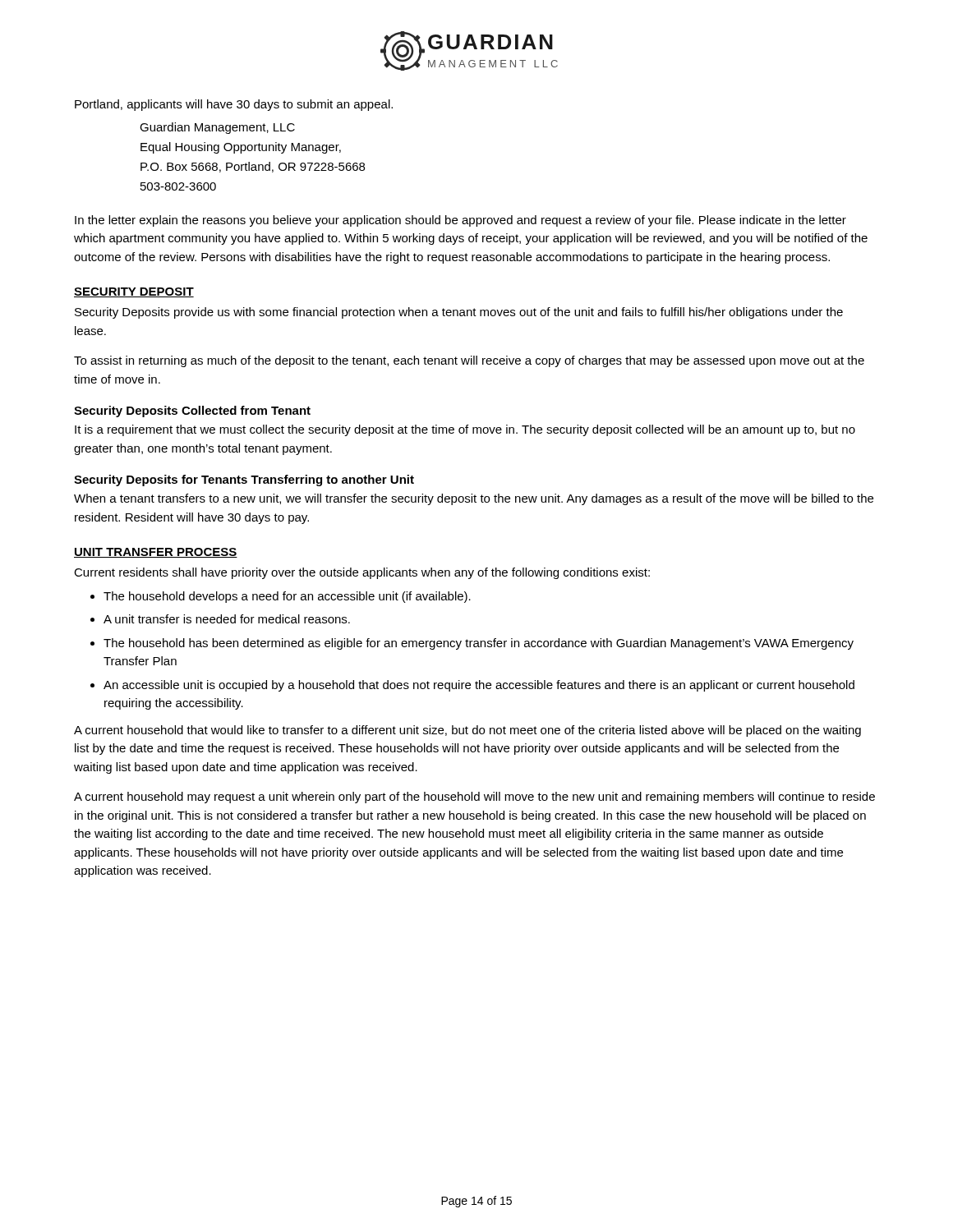Click on the region starting "Security Deposits for"
Image resolution: width=953 pixels, height=1232 pixels.
click(x=244, y=479)
